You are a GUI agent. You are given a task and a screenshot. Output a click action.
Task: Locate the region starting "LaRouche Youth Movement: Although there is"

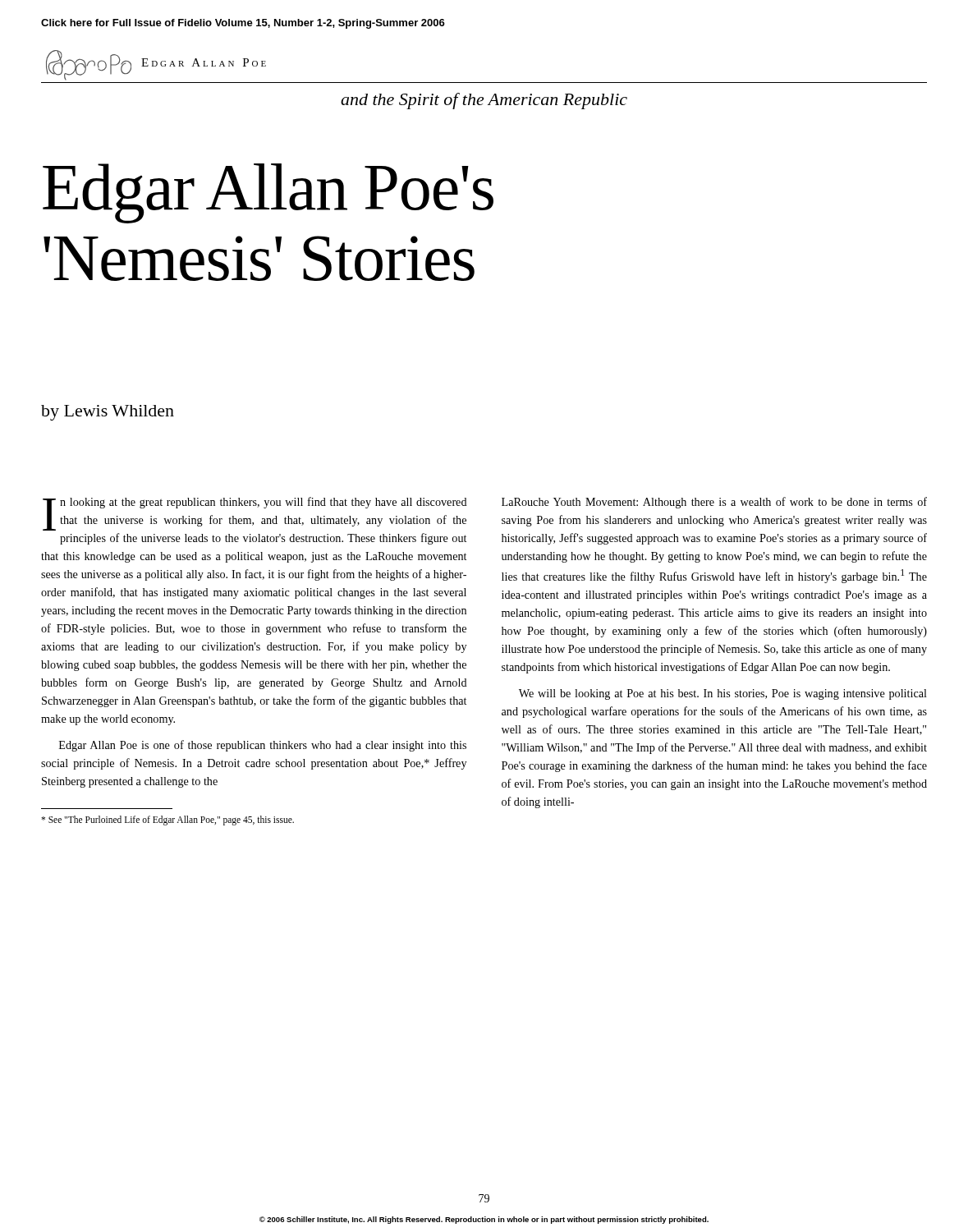[x=714, y=652]
